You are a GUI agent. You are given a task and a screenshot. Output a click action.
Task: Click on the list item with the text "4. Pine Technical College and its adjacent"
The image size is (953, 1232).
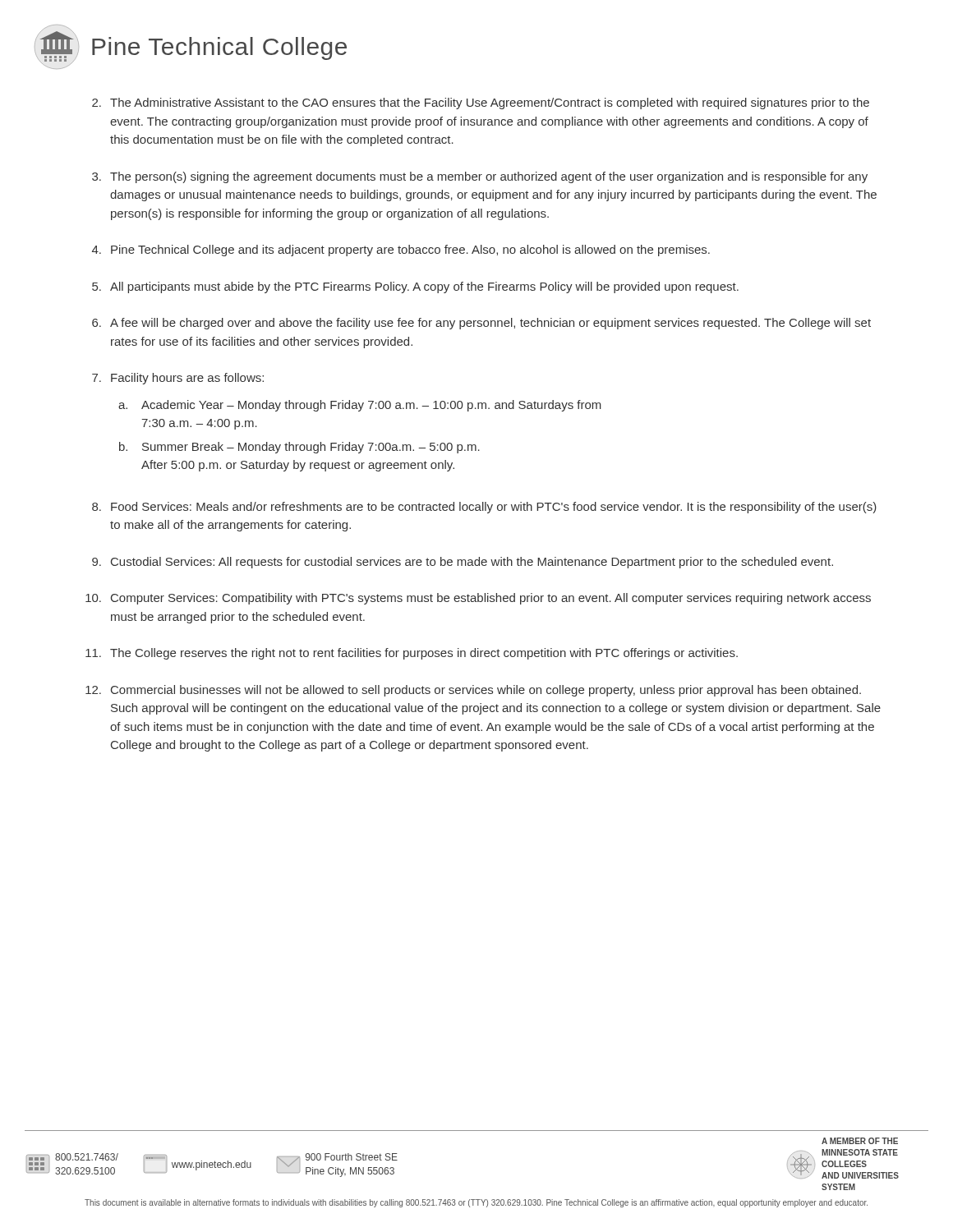coord(476,250)
